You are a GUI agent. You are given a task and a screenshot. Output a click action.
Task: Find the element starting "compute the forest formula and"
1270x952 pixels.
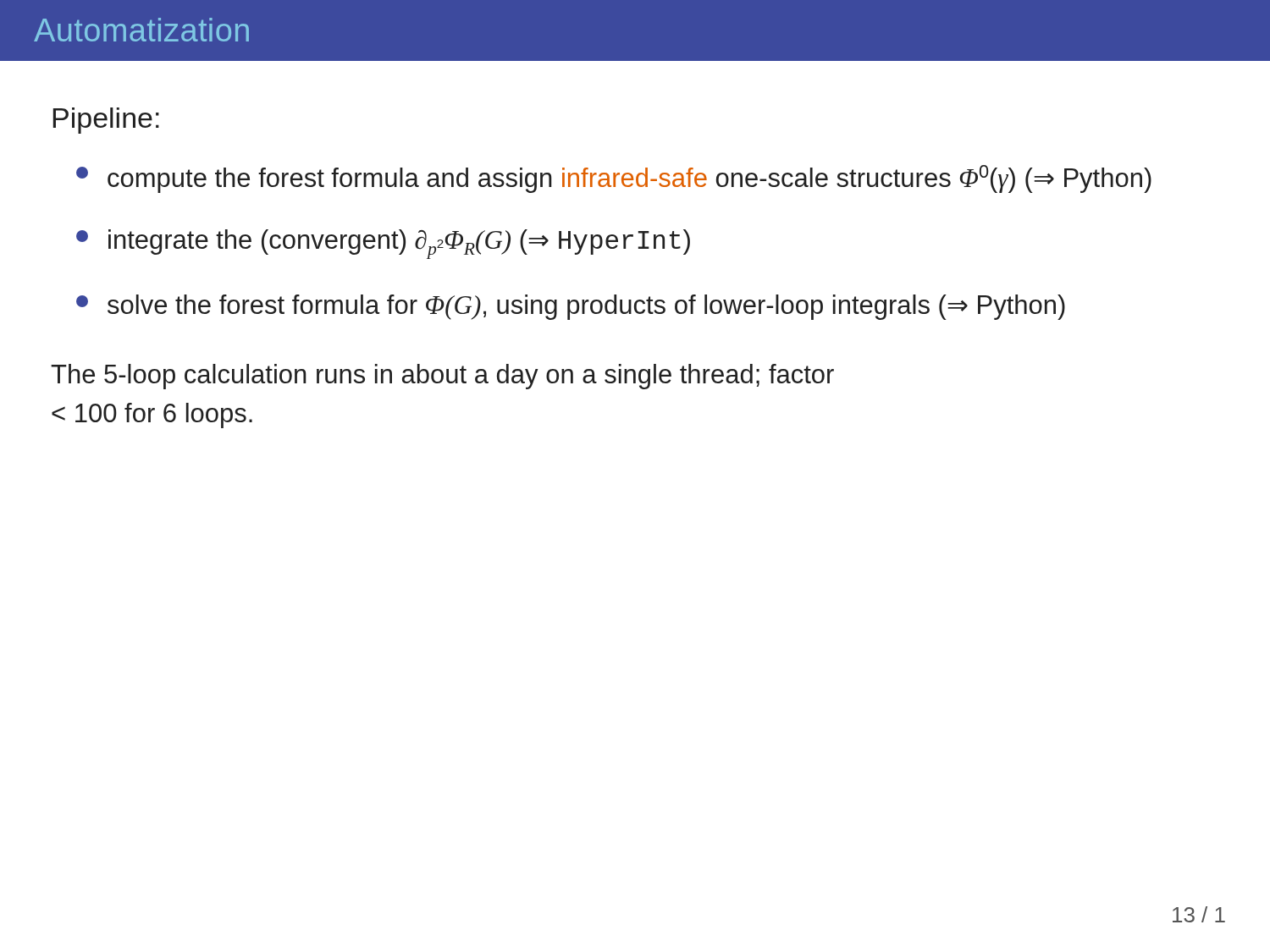(x=614, y=178)
